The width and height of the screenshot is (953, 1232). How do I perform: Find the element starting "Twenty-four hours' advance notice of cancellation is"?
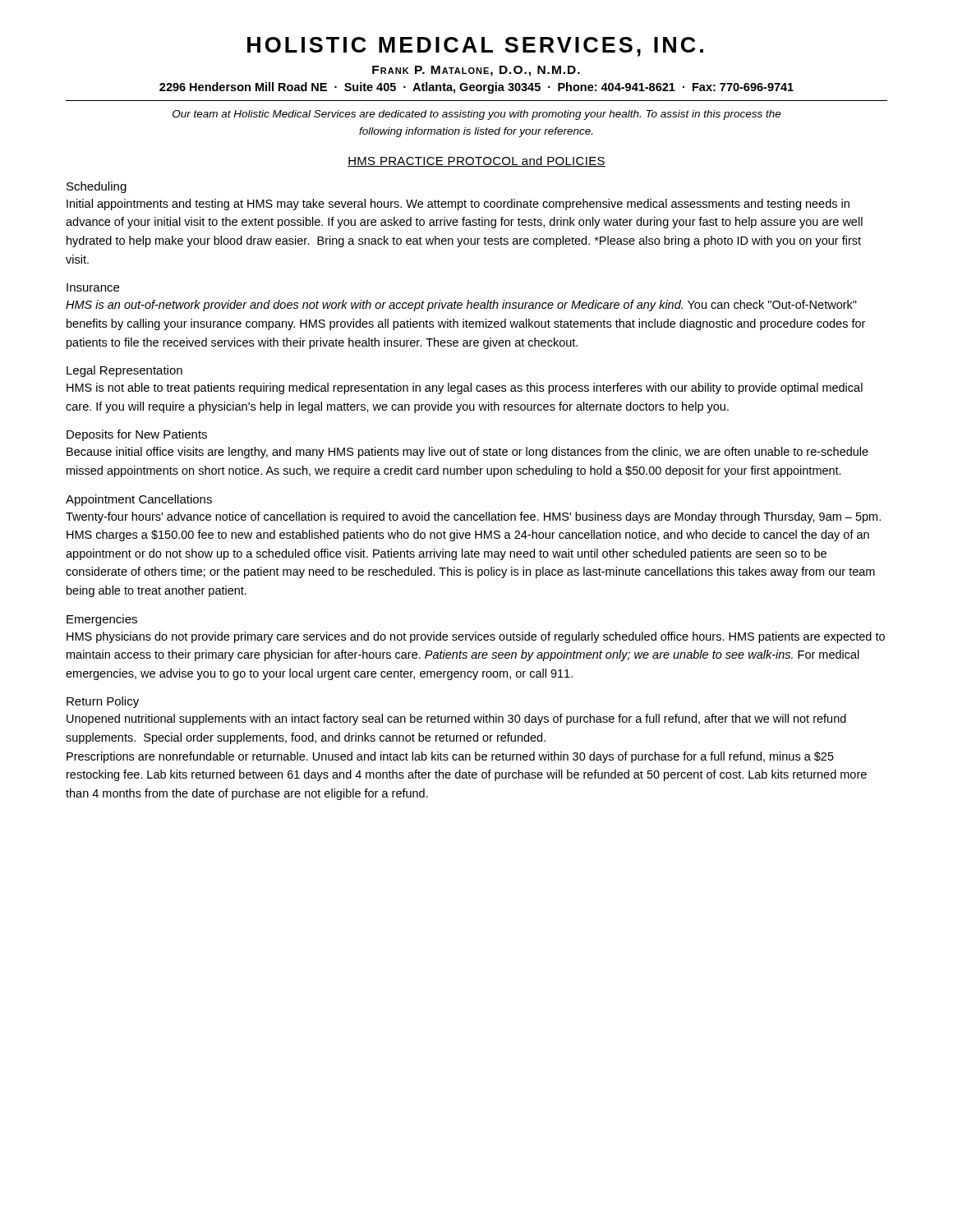[x=474, y=553]
